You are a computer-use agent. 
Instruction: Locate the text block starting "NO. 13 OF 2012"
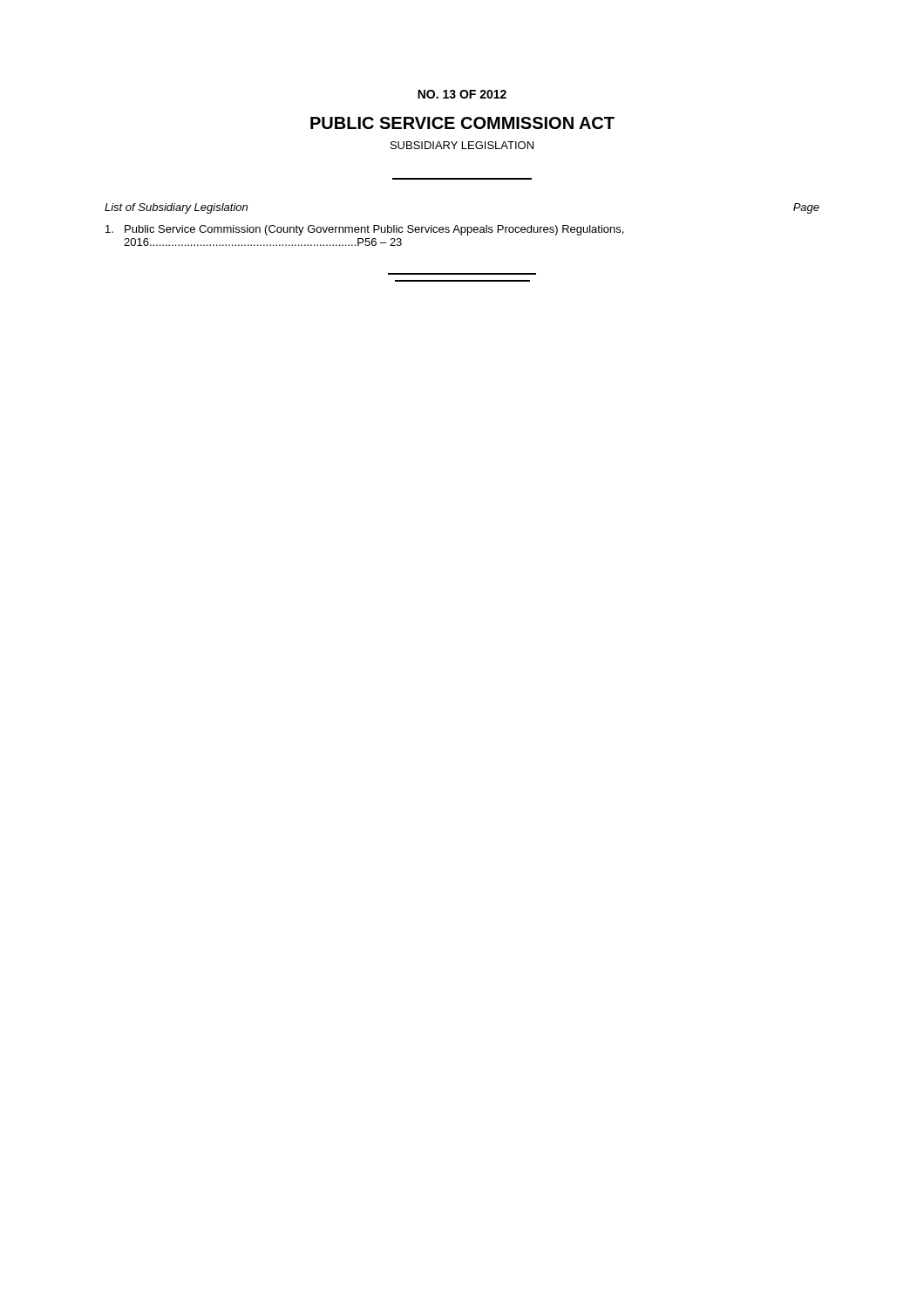[462, 94]
